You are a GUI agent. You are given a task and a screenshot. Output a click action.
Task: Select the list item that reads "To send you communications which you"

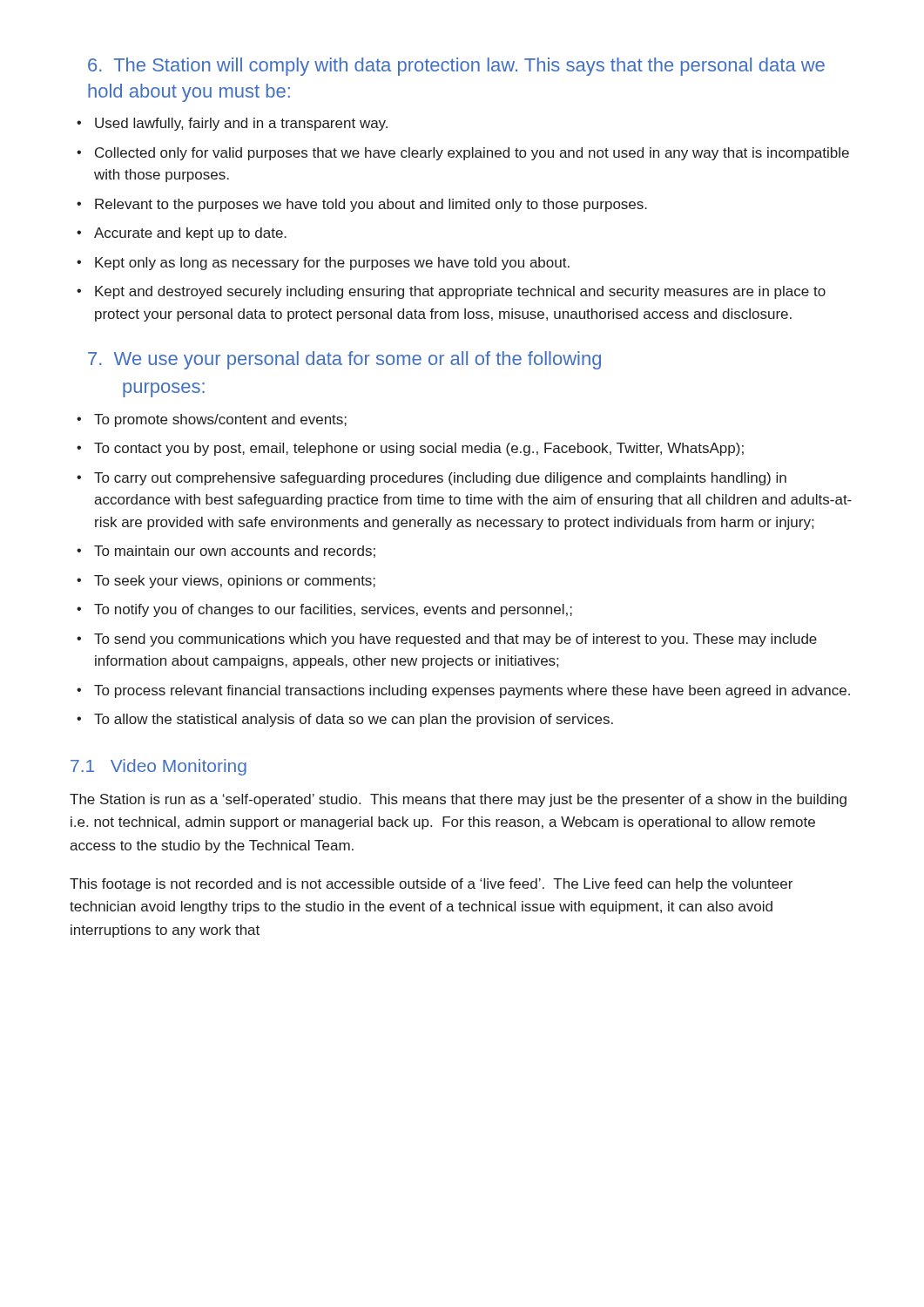462,650
